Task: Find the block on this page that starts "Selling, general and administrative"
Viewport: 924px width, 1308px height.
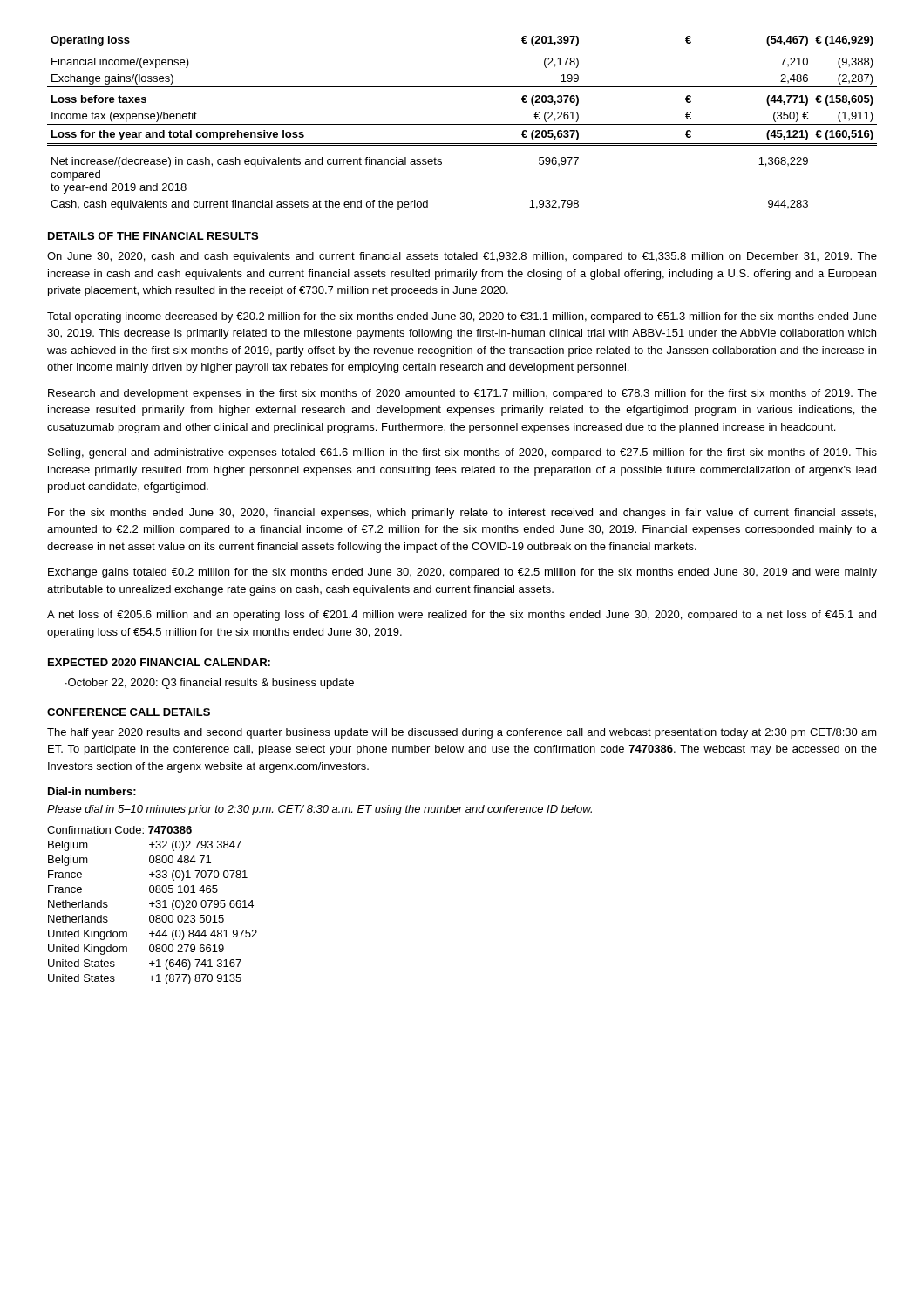Action: (x=462, y=469)
